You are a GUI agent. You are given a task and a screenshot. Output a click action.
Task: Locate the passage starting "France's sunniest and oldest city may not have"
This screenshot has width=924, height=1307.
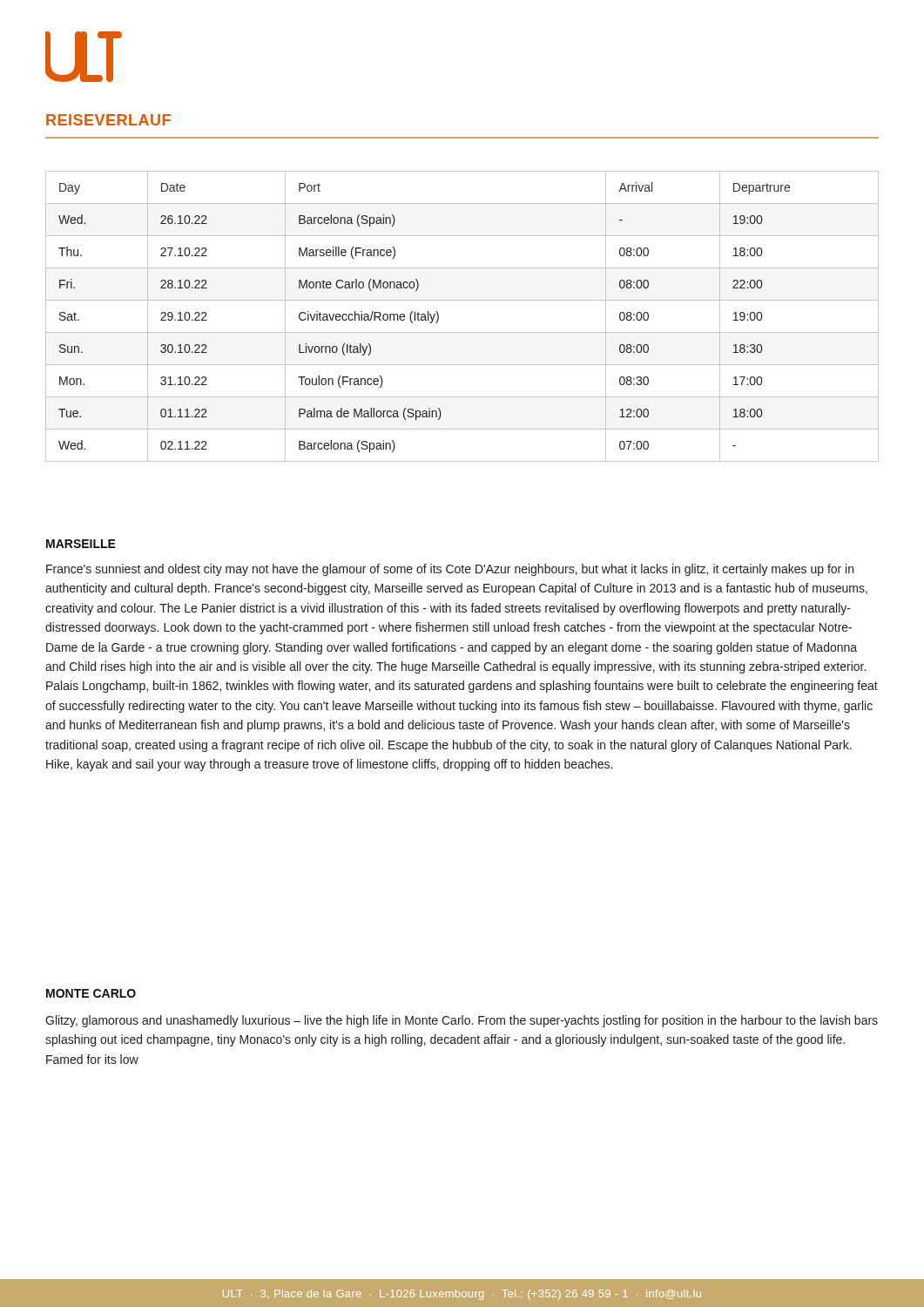[461, 667]
